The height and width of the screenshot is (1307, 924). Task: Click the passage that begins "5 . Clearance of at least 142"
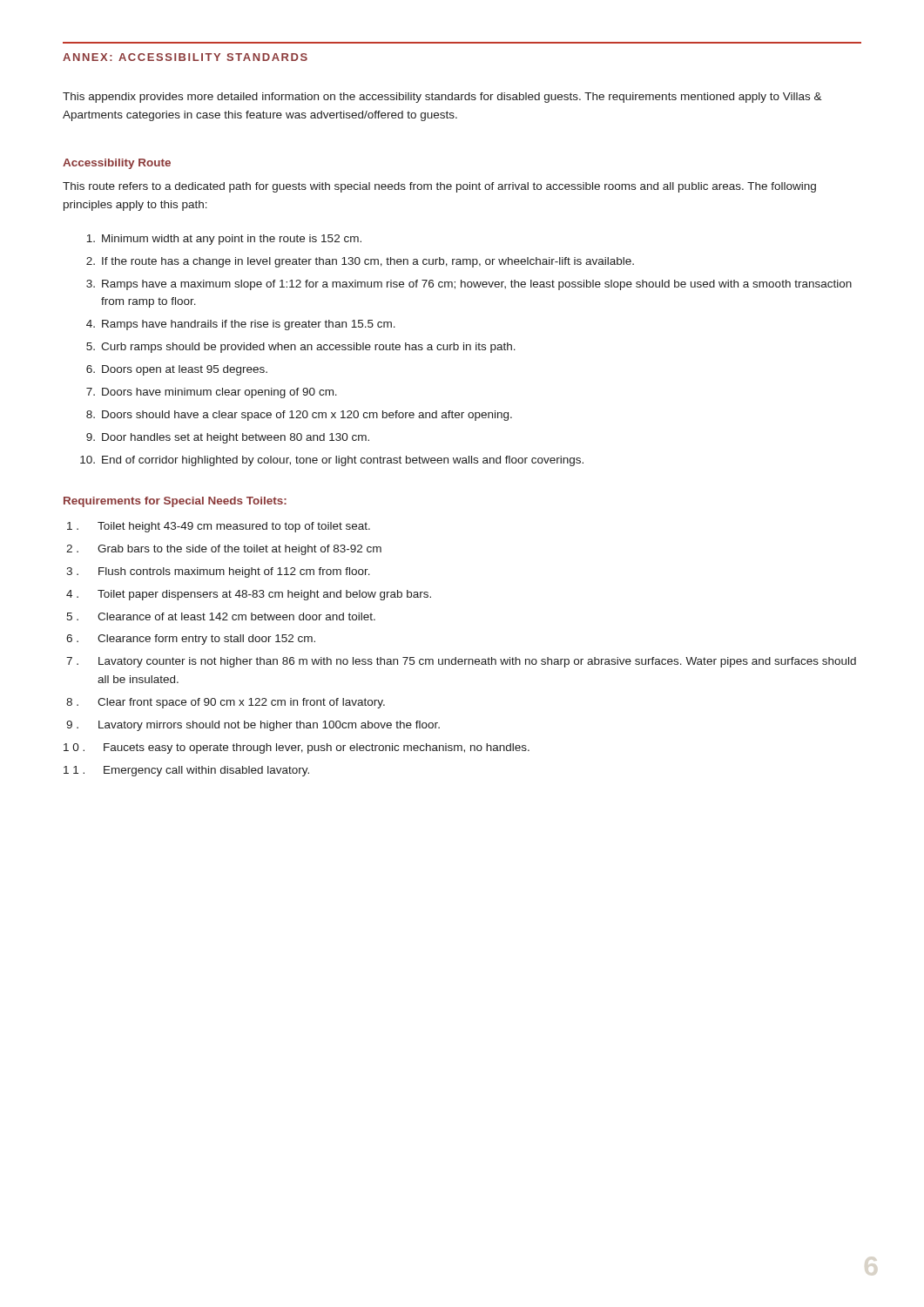(221, 616)
